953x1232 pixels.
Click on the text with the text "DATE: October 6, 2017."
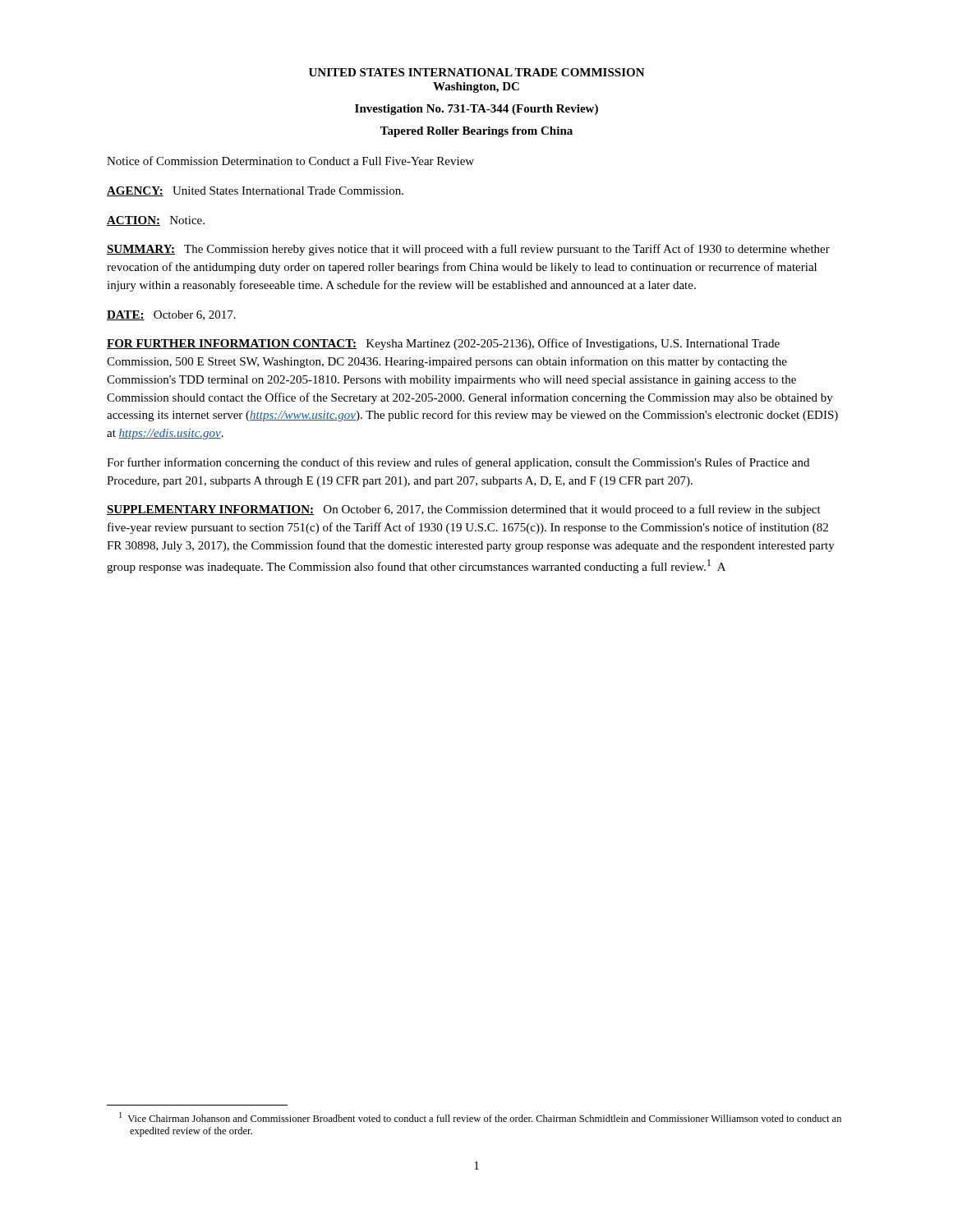point(172,314)
